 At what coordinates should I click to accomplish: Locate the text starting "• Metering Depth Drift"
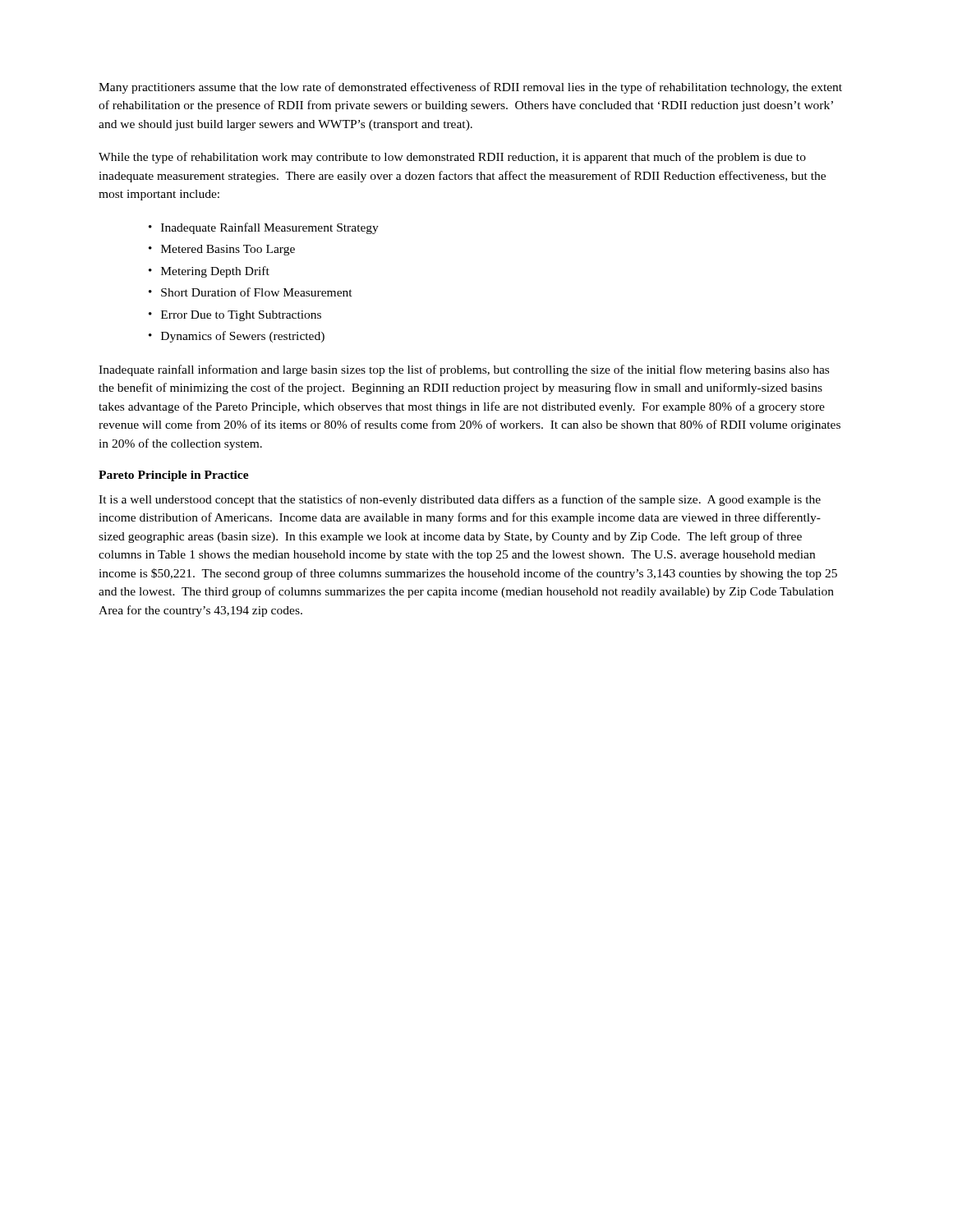209,271
